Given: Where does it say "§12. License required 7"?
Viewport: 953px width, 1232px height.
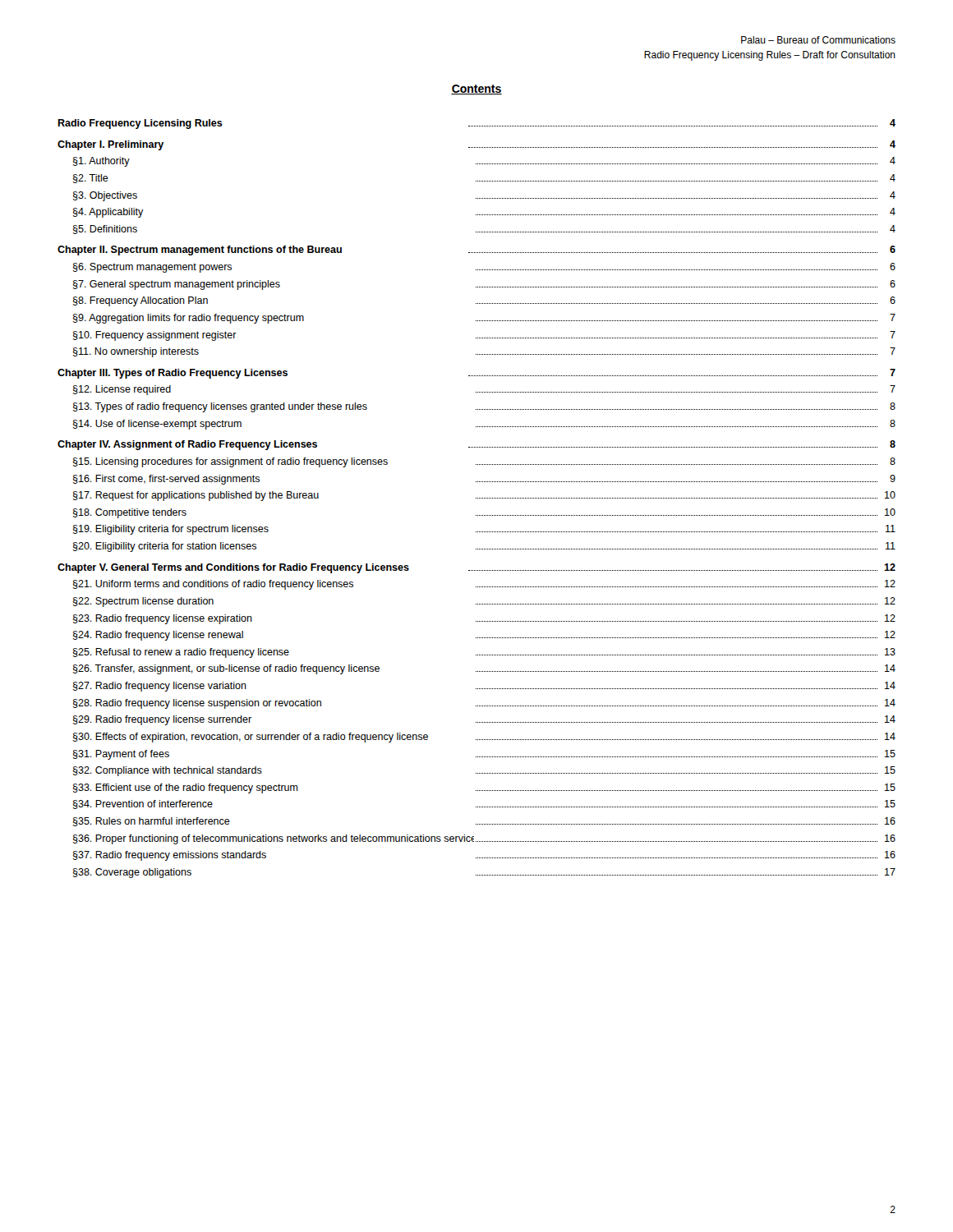Looking at the screenshot, I should click(x=476, y=390).
